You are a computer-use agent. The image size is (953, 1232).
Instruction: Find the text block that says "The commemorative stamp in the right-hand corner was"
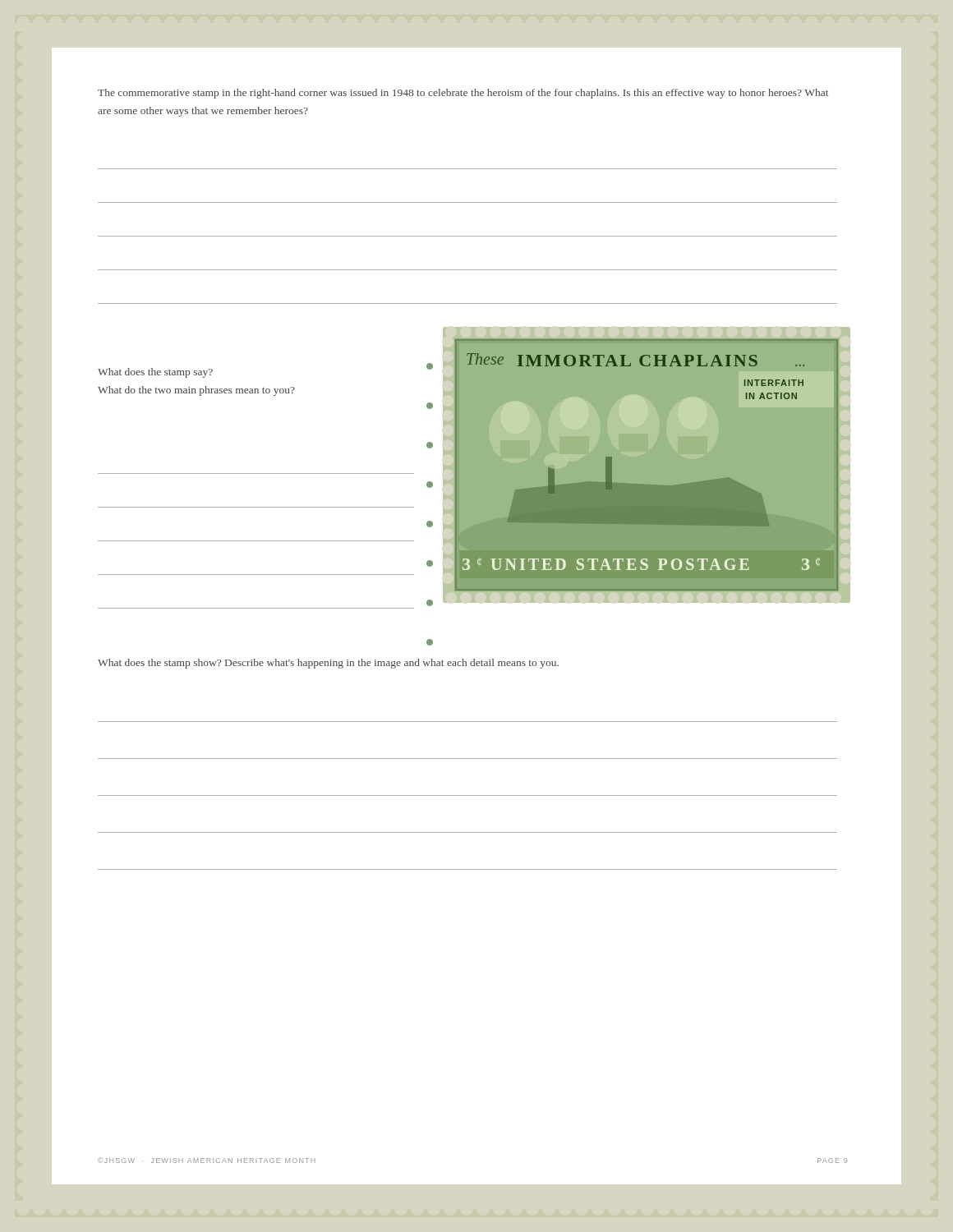pyautogui.click(x=463, y=101)
